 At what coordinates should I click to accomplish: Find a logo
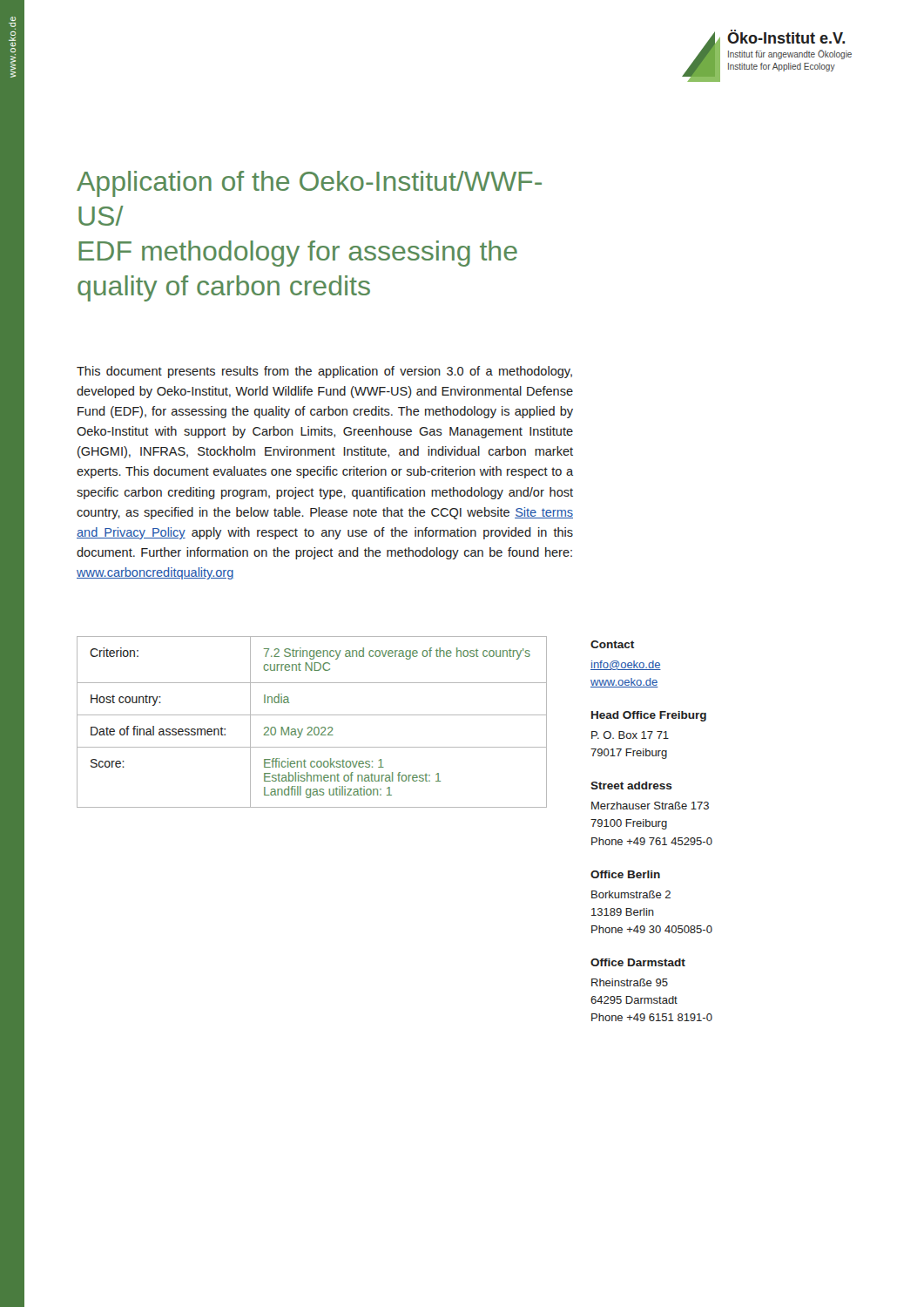pos(782,56)
